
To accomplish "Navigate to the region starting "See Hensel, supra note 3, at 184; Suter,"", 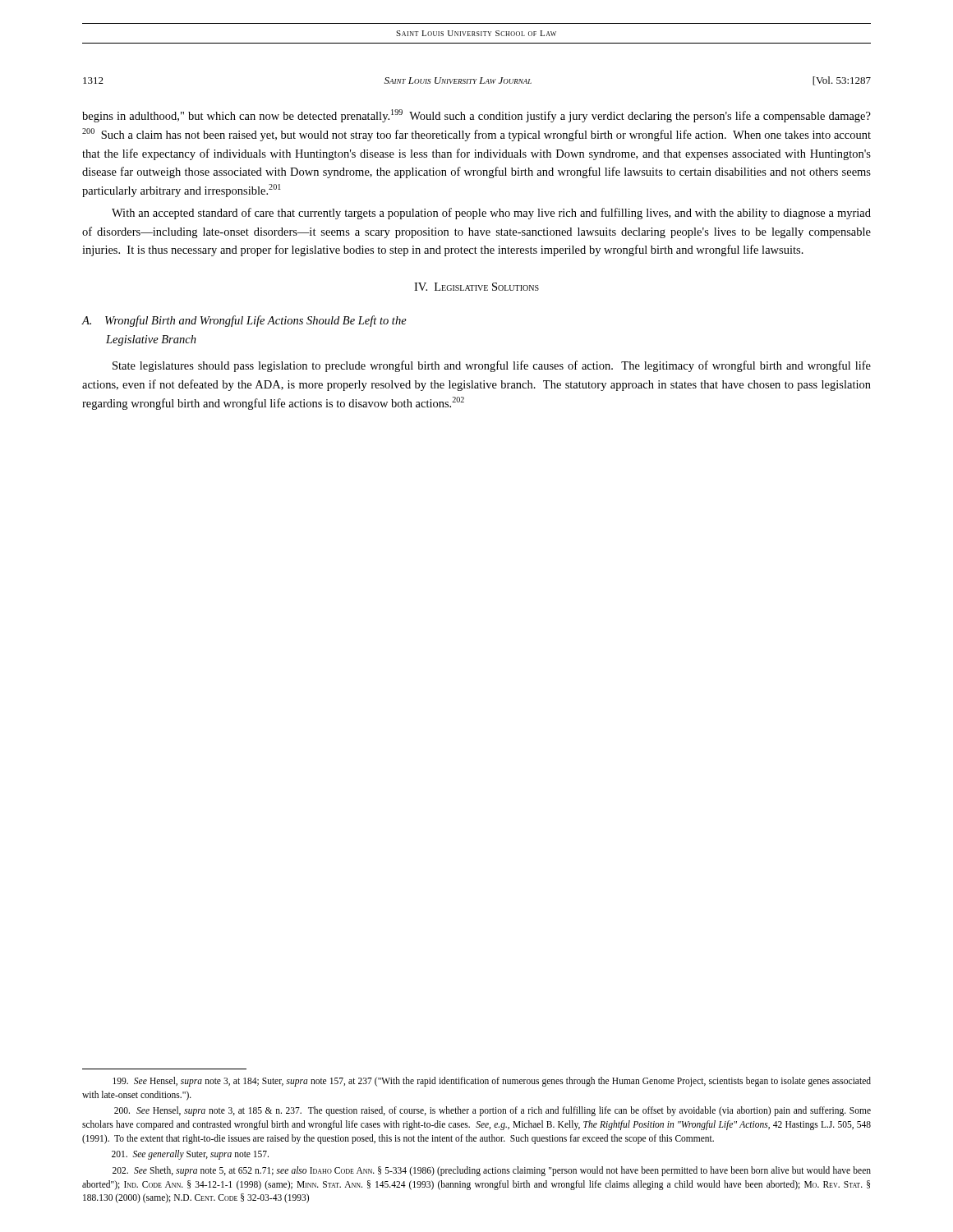I will tap(476, 1088).
